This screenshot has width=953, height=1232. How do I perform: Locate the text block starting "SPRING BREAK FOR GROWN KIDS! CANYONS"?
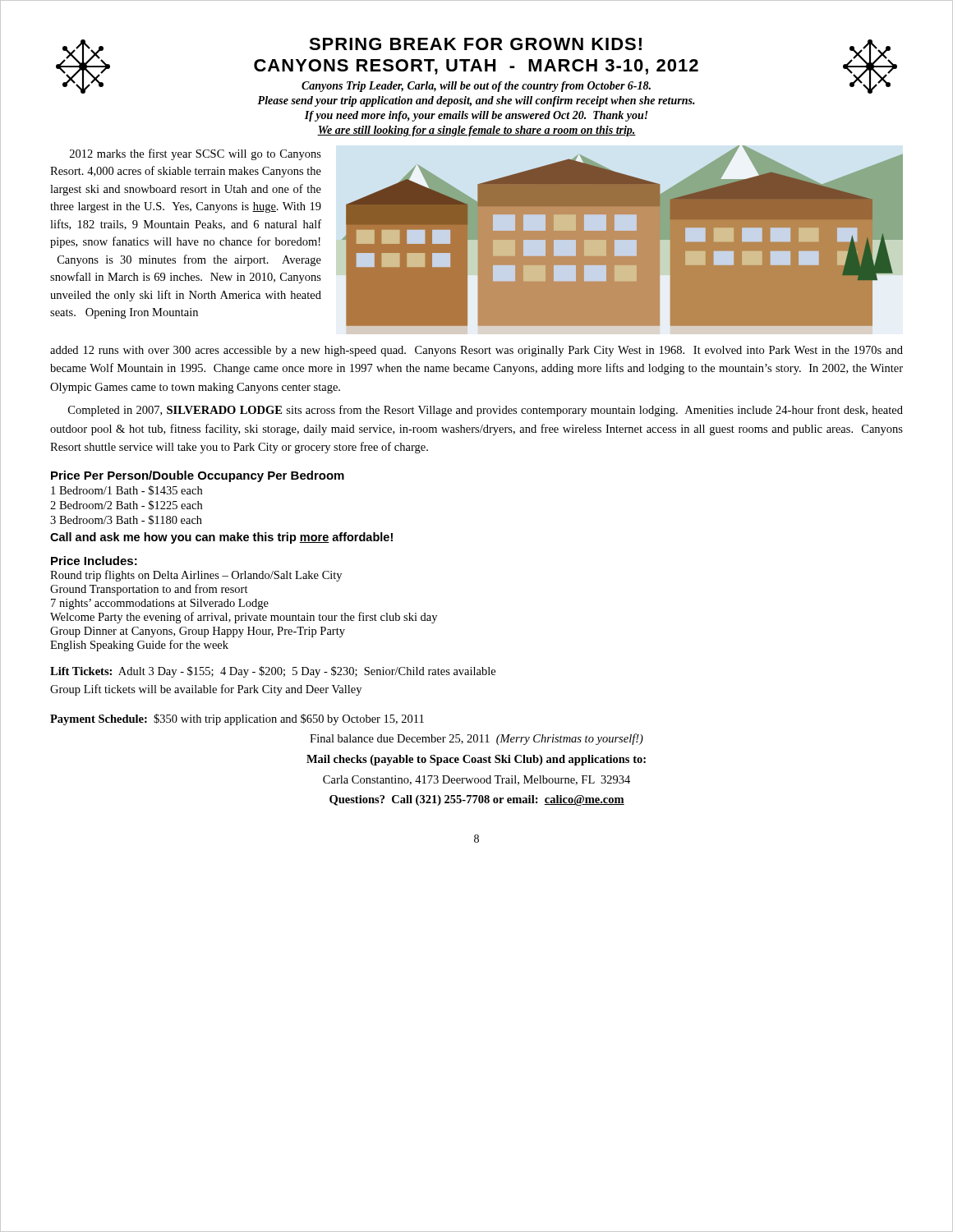(x=476, y=55)
